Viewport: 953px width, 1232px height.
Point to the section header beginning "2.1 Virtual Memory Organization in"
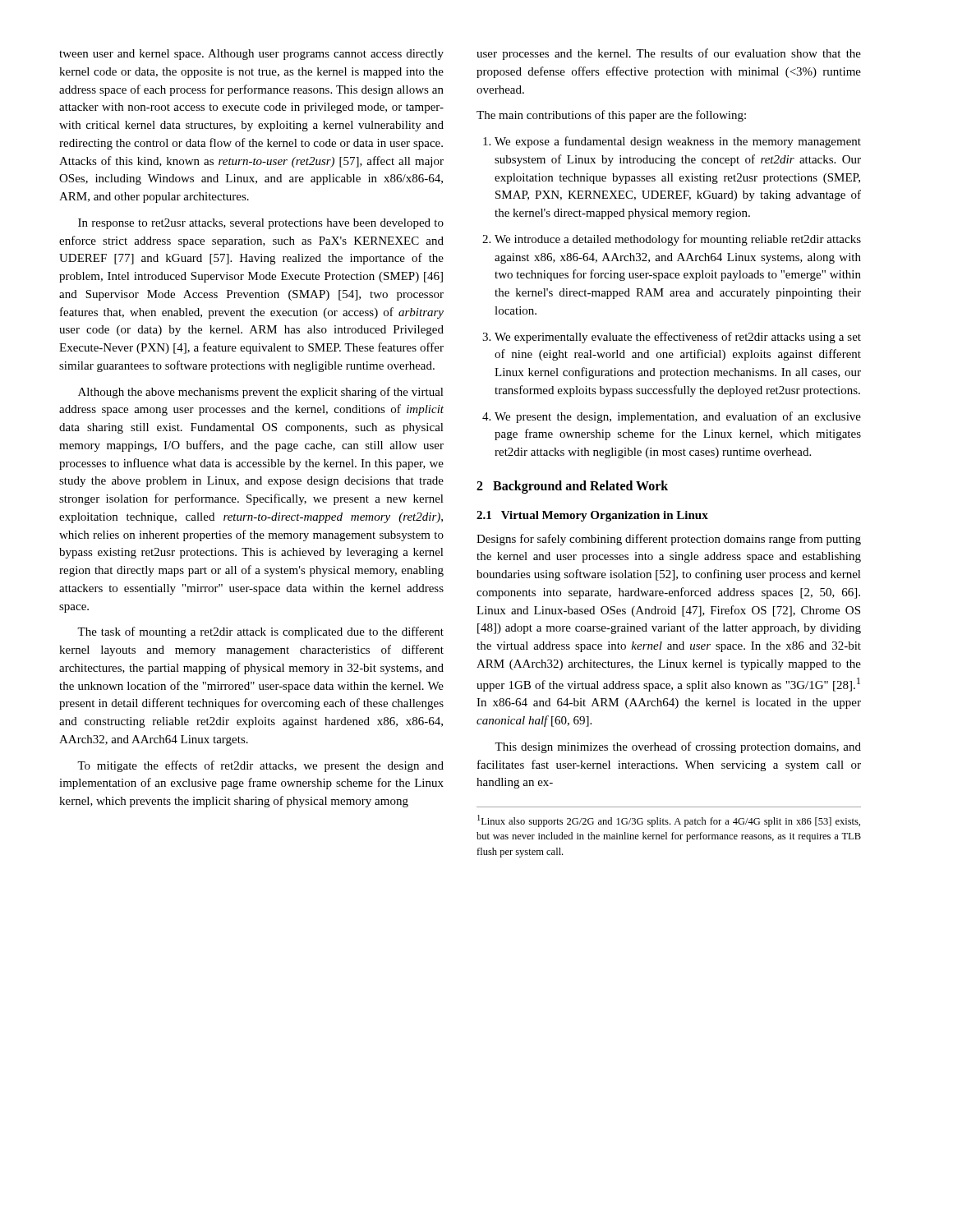[x=669, y=516]
